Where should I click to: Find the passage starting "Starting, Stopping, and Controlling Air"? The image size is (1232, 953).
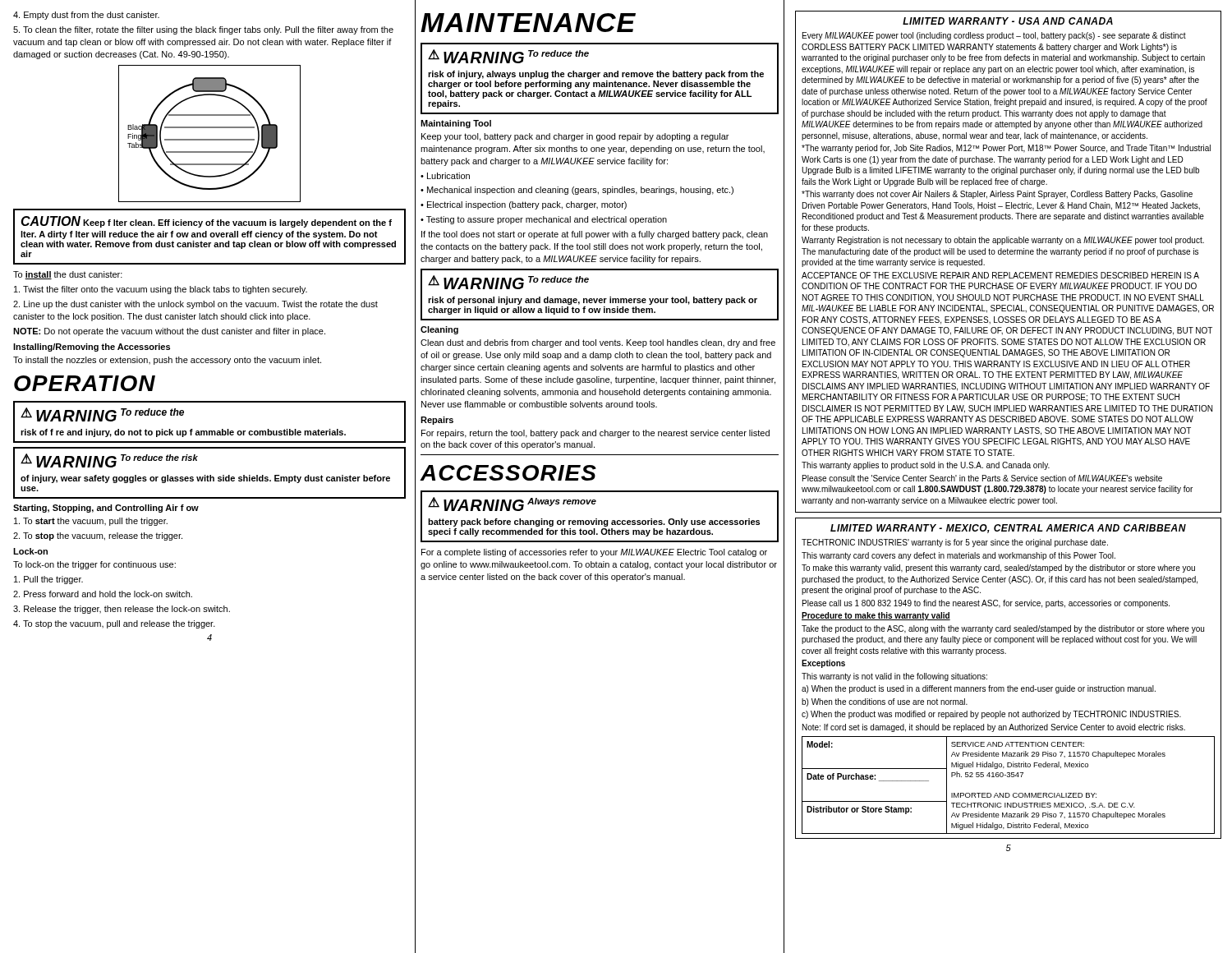(x=106, y=508)
